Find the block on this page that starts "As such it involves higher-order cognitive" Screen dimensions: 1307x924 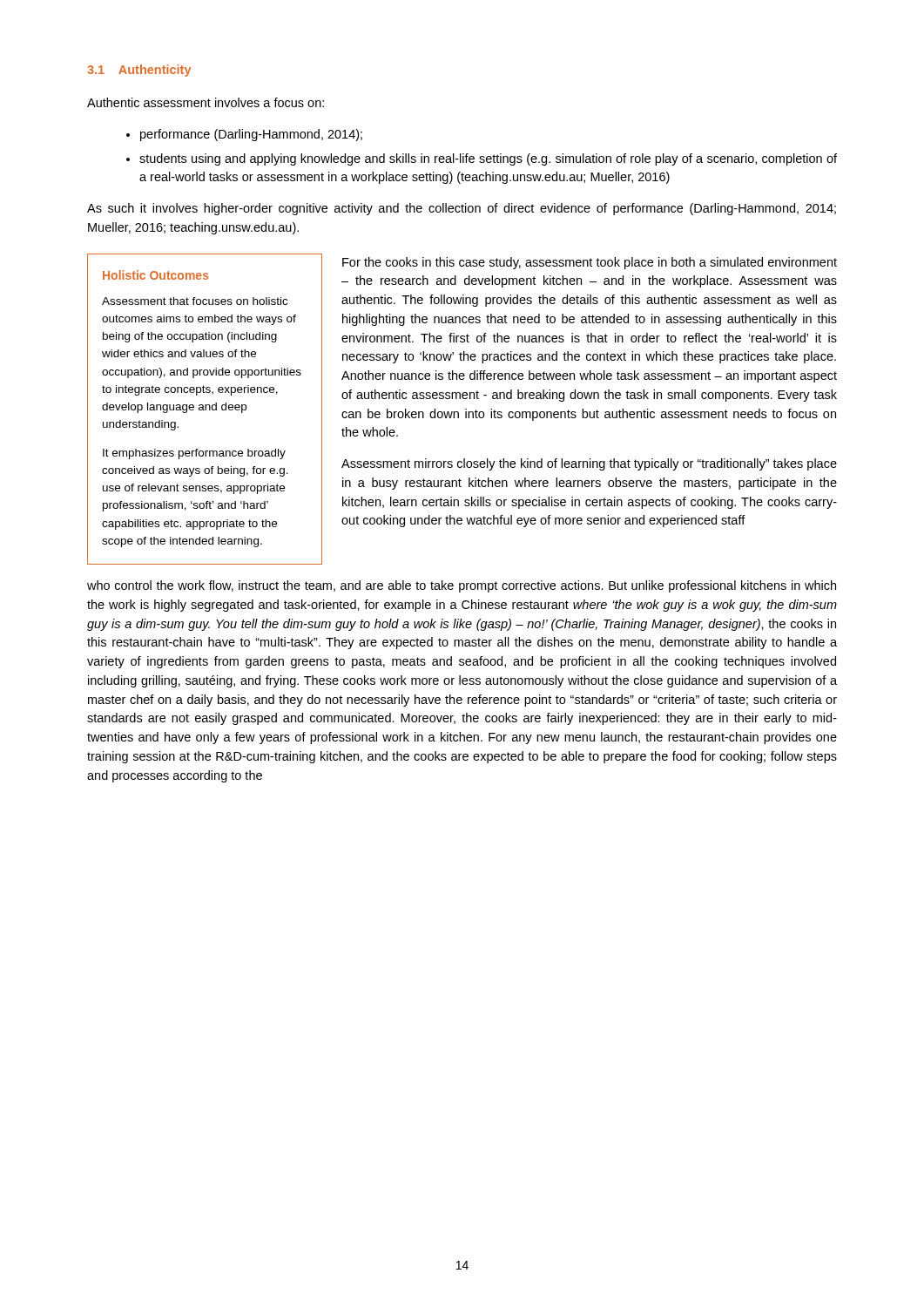[x=462, y=218]
